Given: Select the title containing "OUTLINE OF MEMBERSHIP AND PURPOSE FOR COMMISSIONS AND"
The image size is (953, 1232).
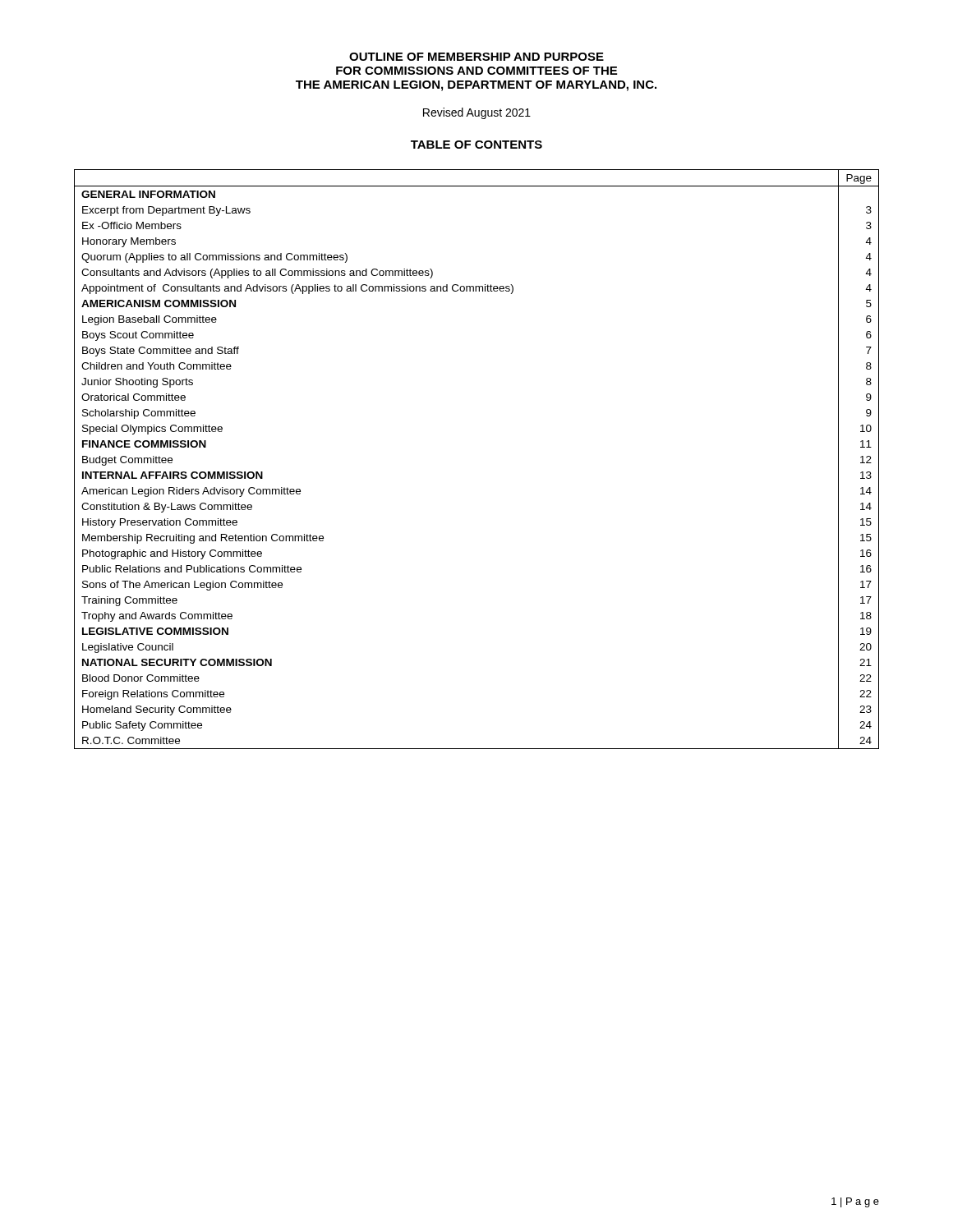Looking at the screenshot, I should (x=476, y=70).
